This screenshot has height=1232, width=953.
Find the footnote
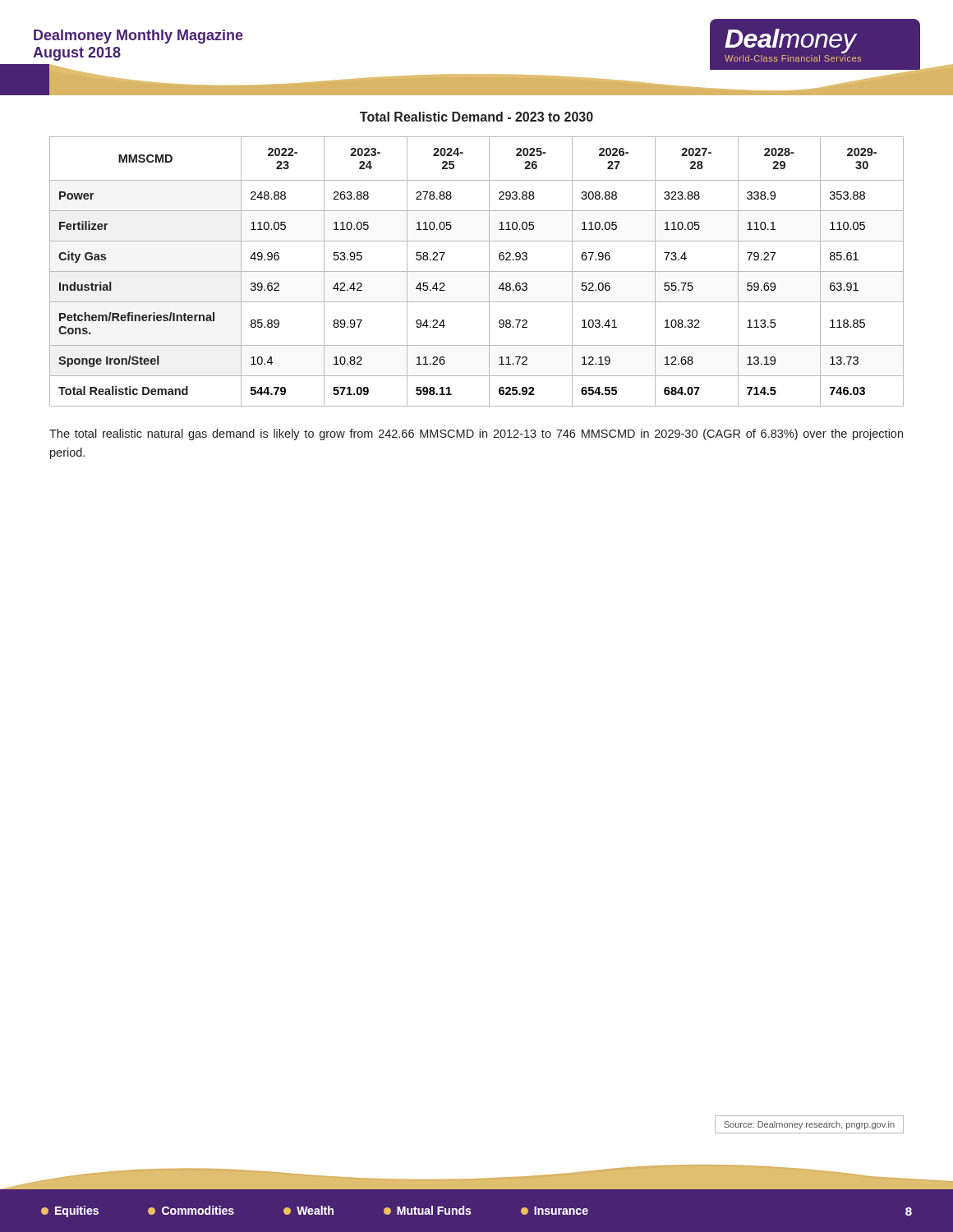pyautogui.click(x=809, y=1124)
